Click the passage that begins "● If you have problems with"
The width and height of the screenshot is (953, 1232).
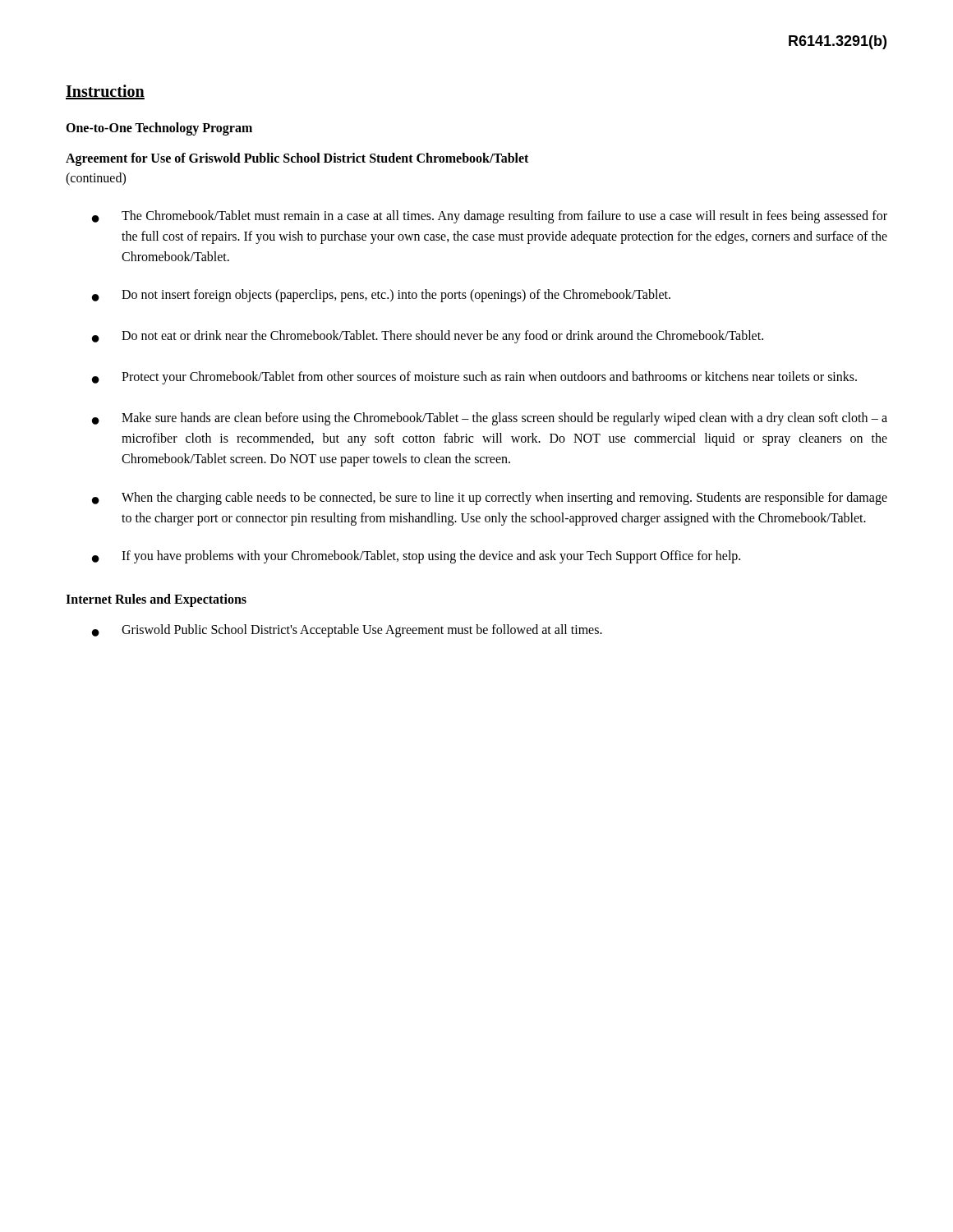pyautogui.click(x=489, y=558)
